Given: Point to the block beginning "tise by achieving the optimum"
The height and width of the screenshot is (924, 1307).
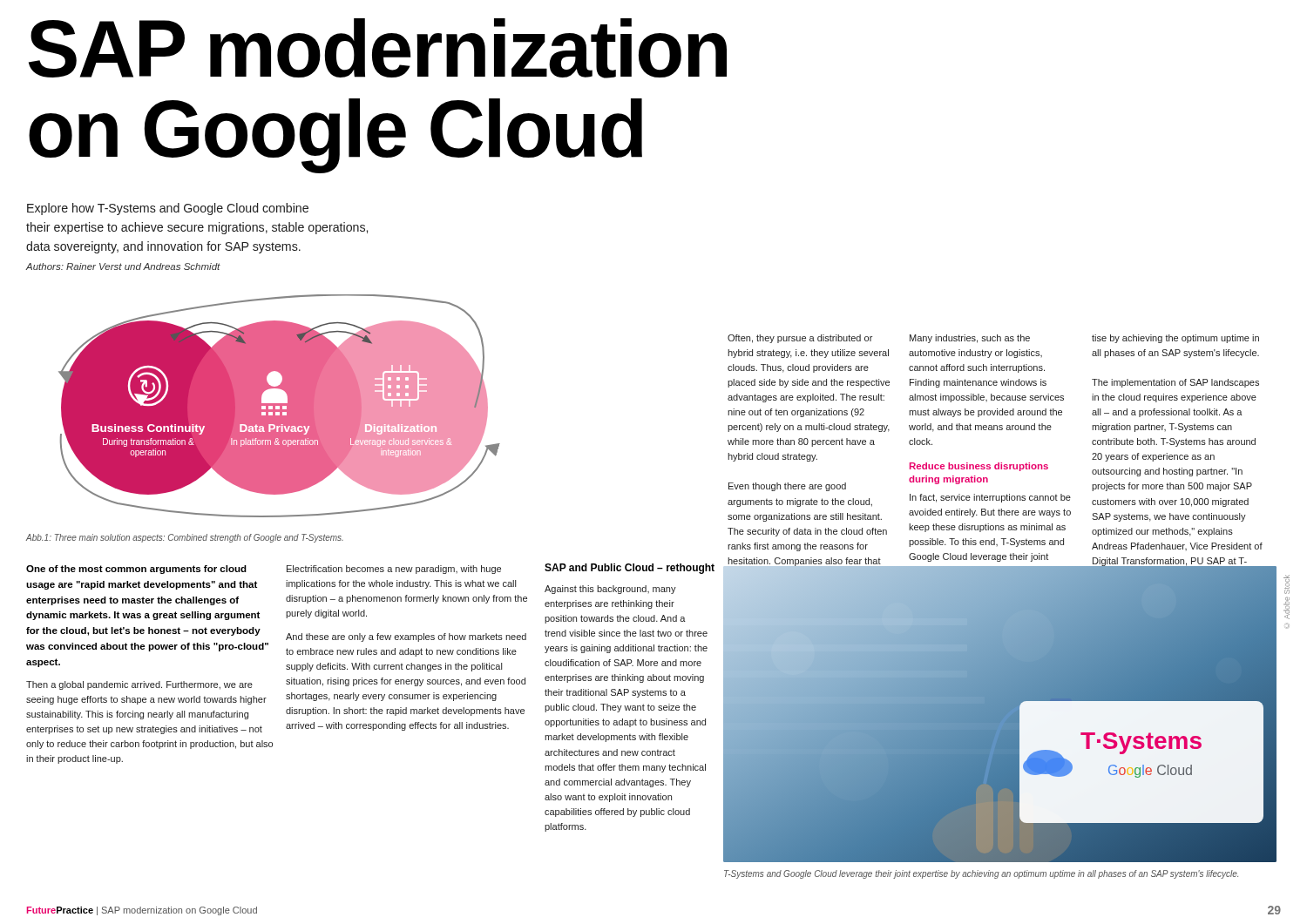Looking at the screenshot, I should pos(1177,457).
